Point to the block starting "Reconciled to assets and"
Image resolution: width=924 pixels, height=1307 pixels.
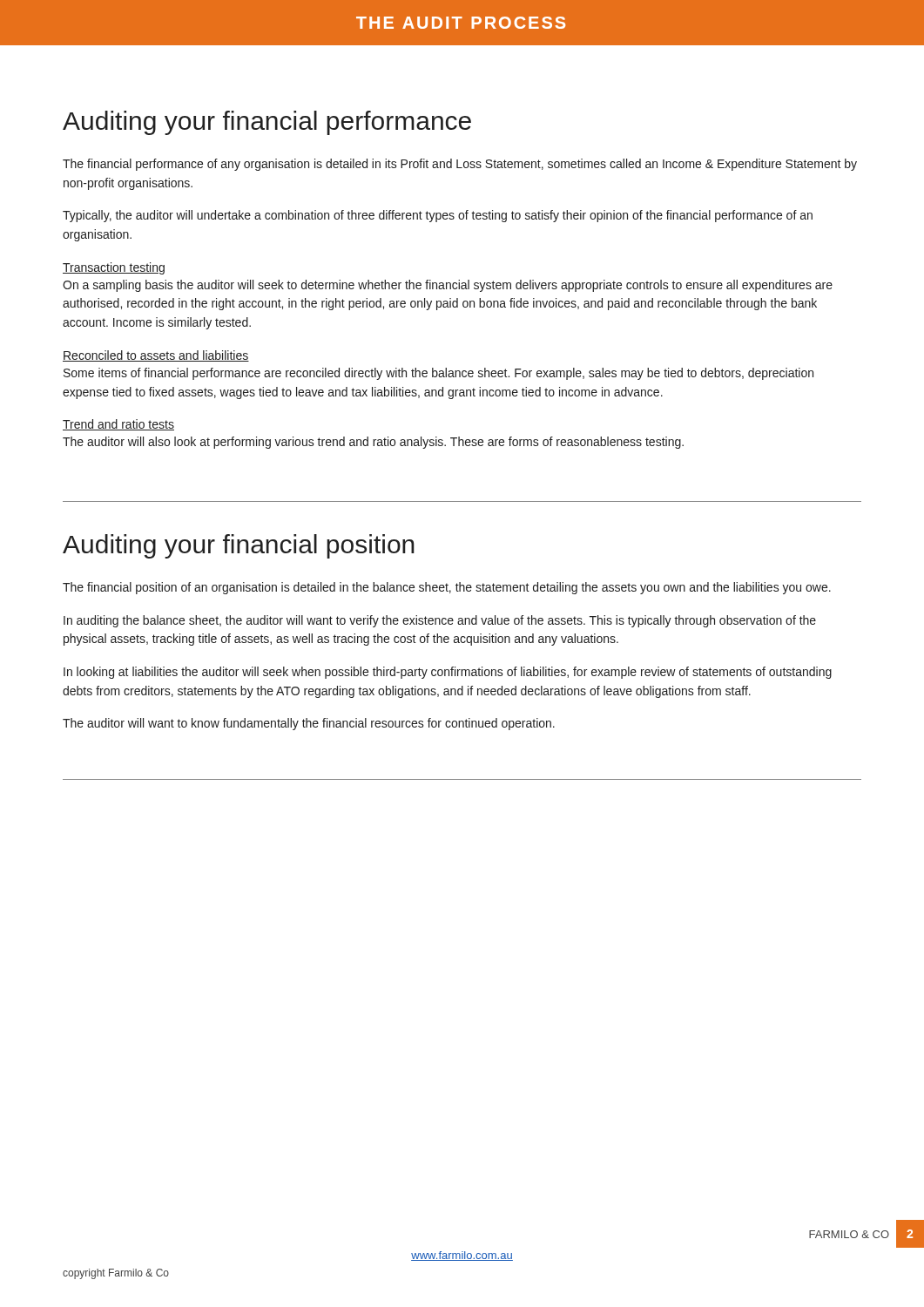coord(156,355)
